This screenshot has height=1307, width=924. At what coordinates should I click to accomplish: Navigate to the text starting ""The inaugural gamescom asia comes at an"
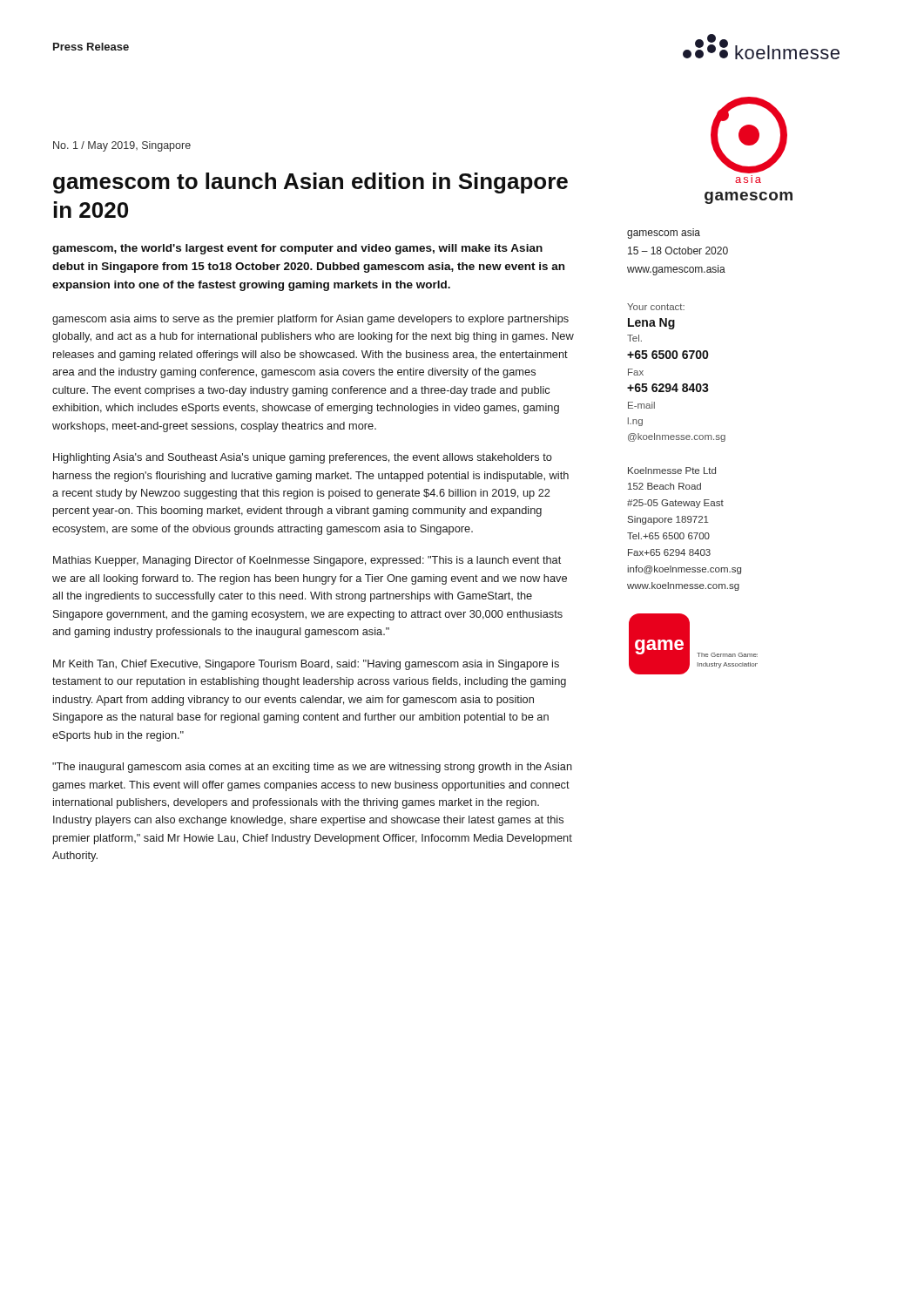[312, 811]
